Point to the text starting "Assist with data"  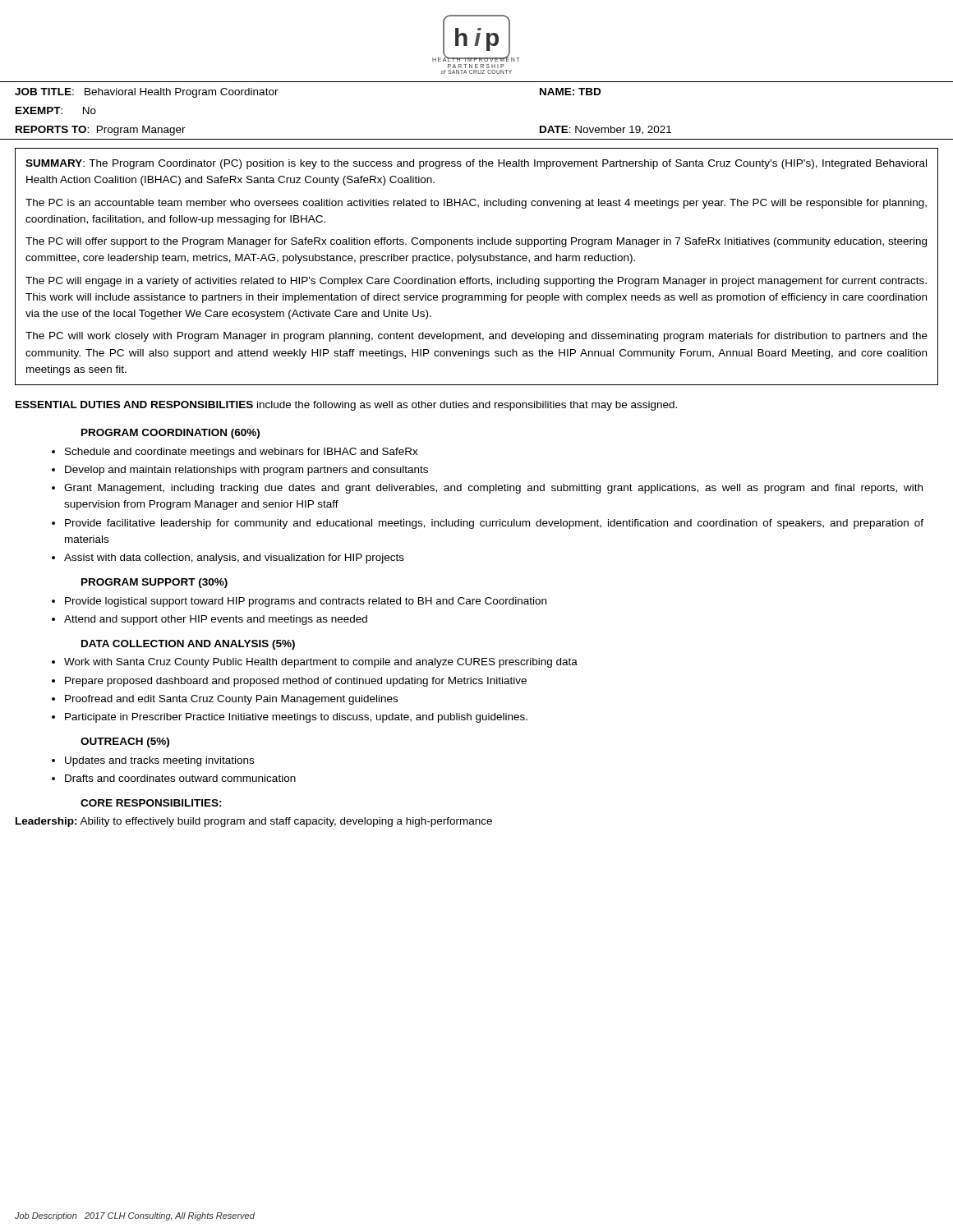[234, 557]
